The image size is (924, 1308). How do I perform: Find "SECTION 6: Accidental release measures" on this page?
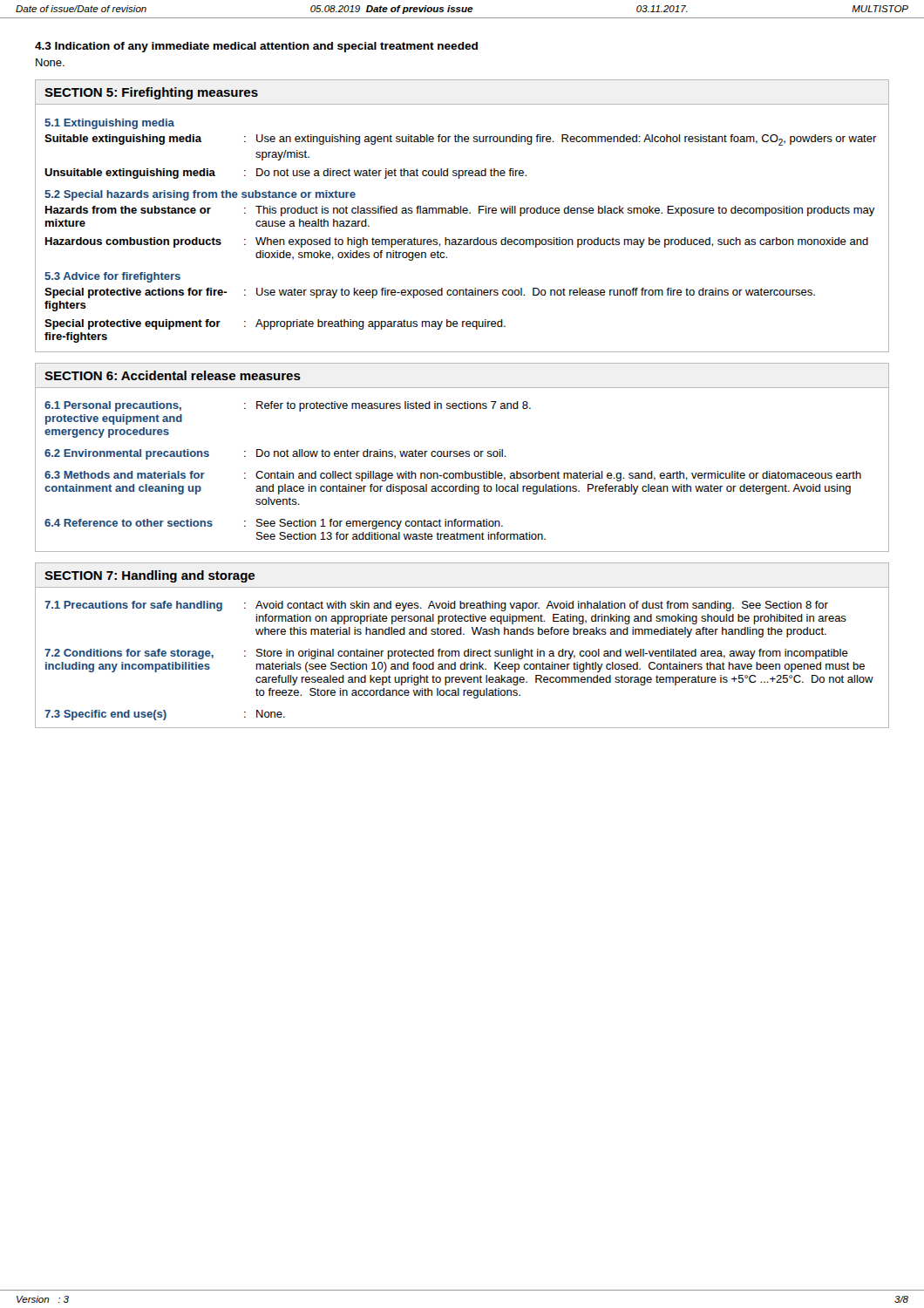click(172, 375)
